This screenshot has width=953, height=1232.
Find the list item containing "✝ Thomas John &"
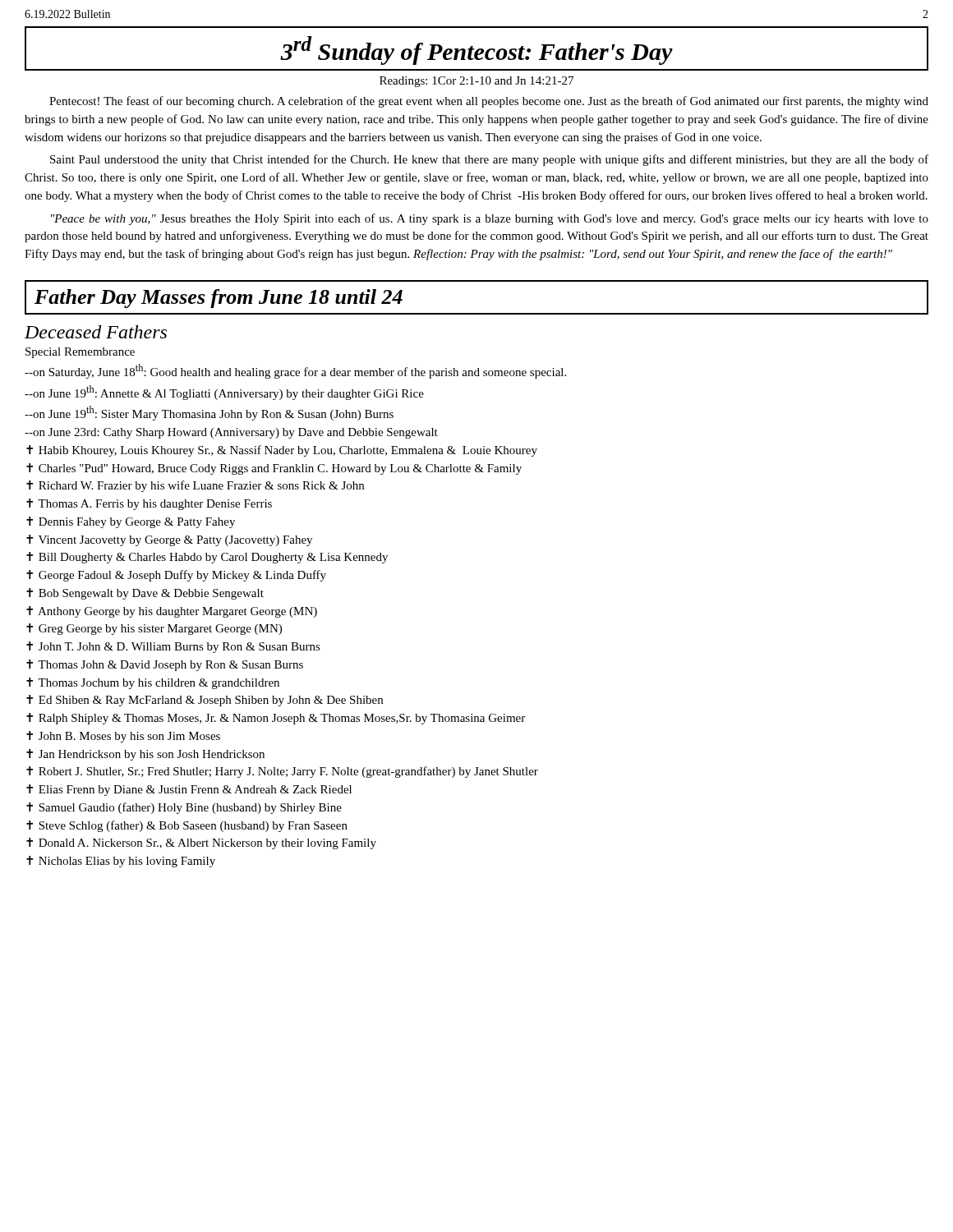pyautogui.click(x=164, y=664)
